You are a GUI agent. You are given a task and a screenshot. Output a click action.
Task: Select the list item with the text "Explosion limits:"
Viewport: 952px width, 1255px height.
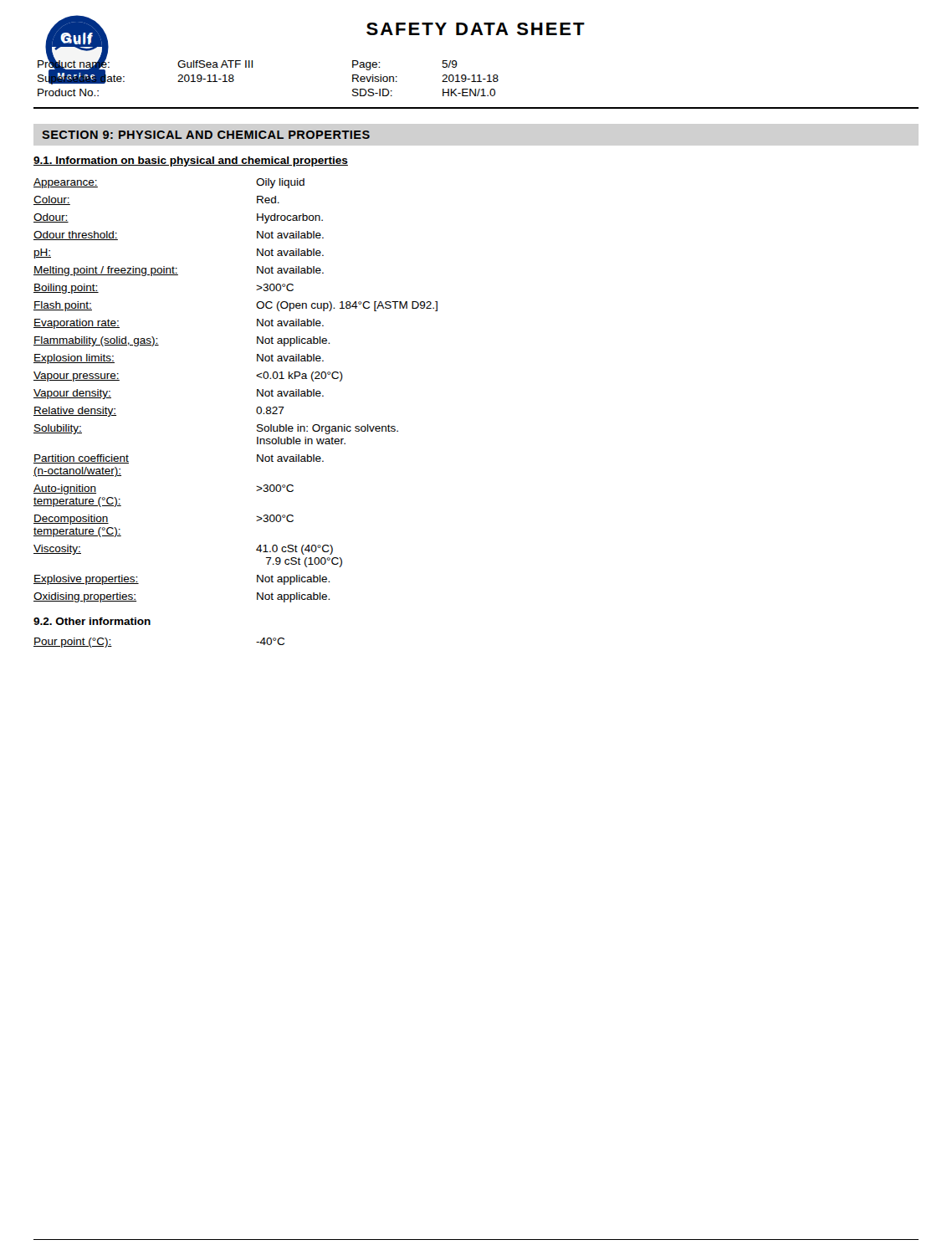(74, 358)
